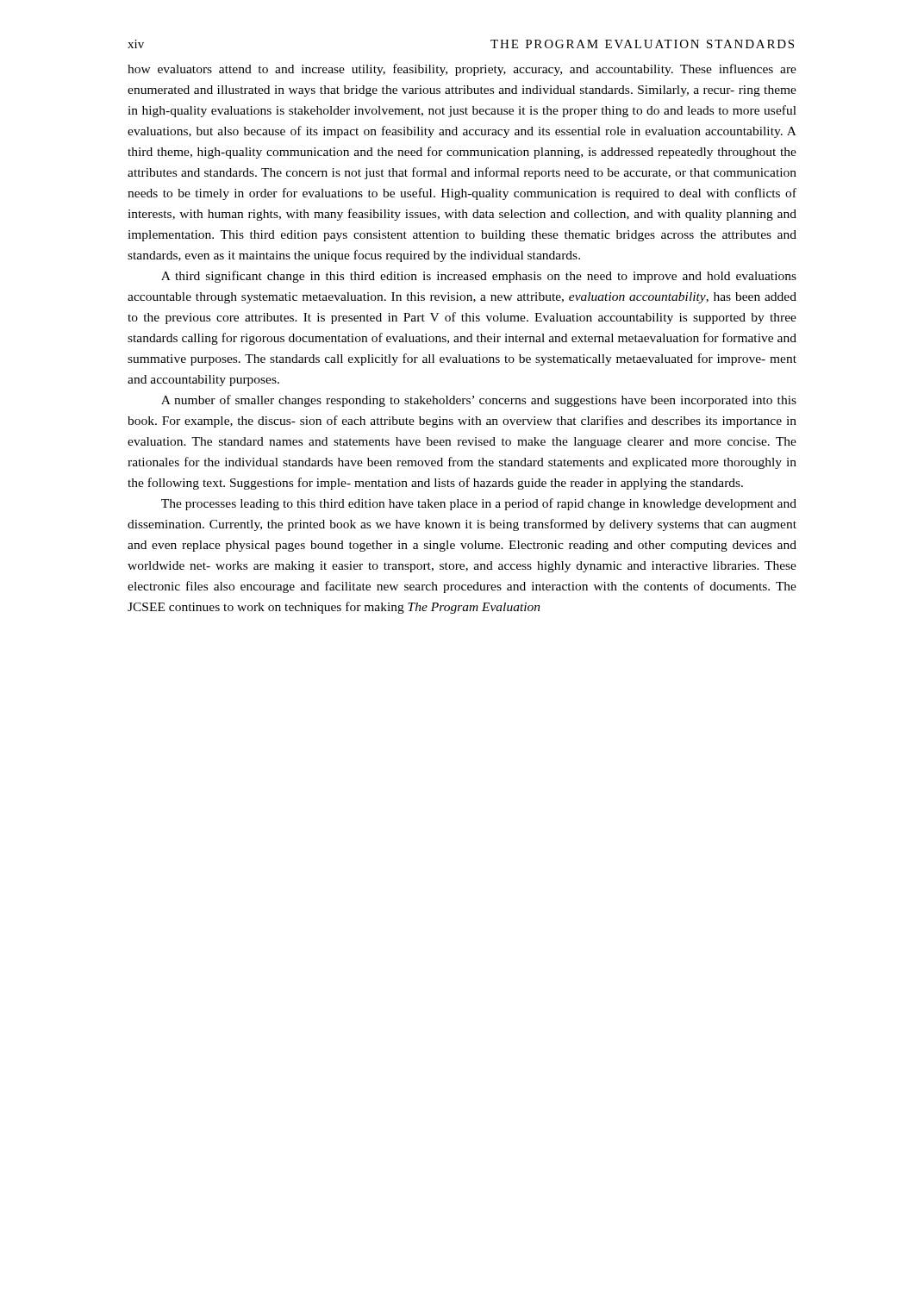Find the text block that says "how evaluators attend to"
Screen dimensions: 1293x924
tap(462, 162)
